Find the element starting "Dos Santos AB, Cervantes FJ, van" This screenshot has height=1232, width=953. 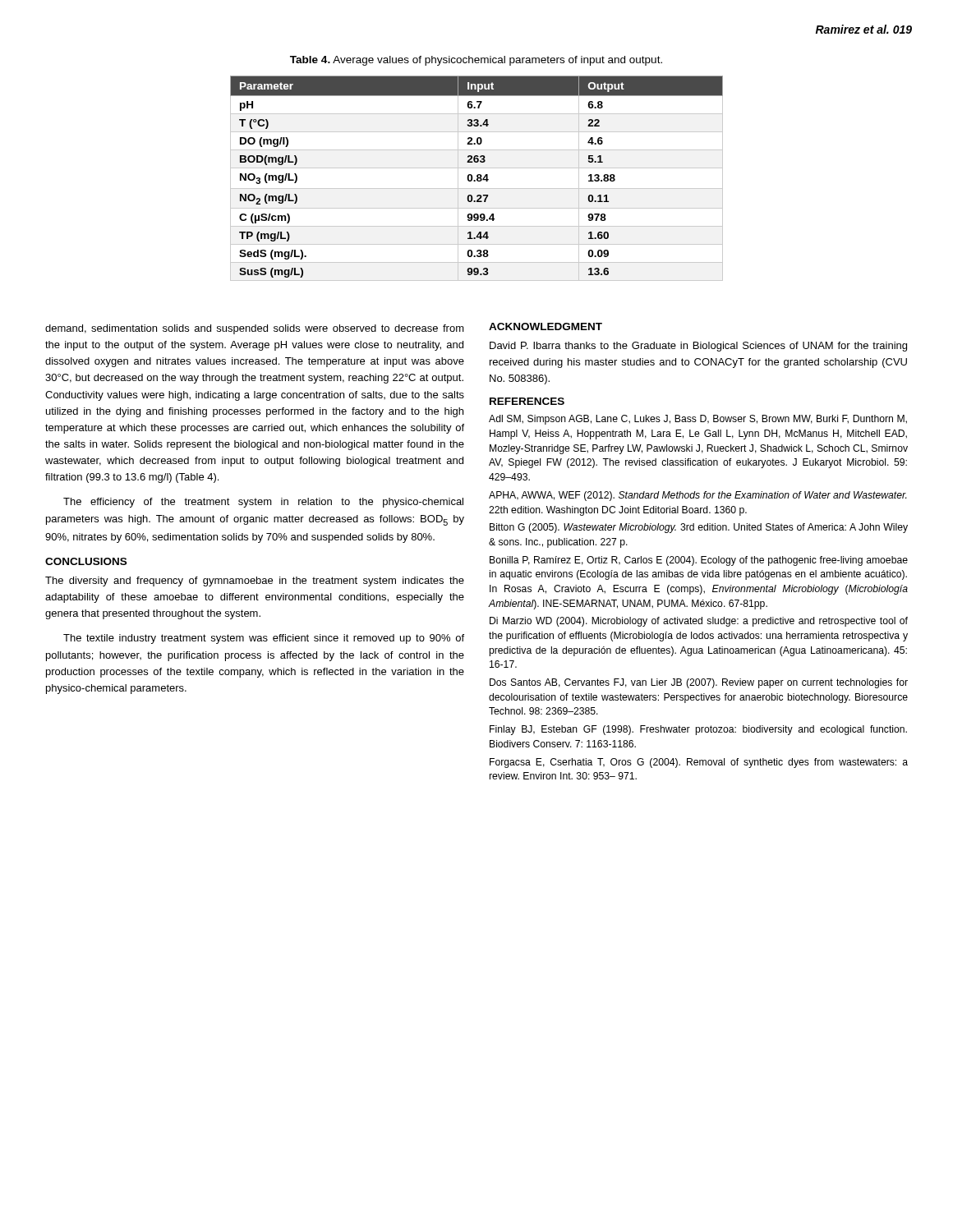click(698, 697)
